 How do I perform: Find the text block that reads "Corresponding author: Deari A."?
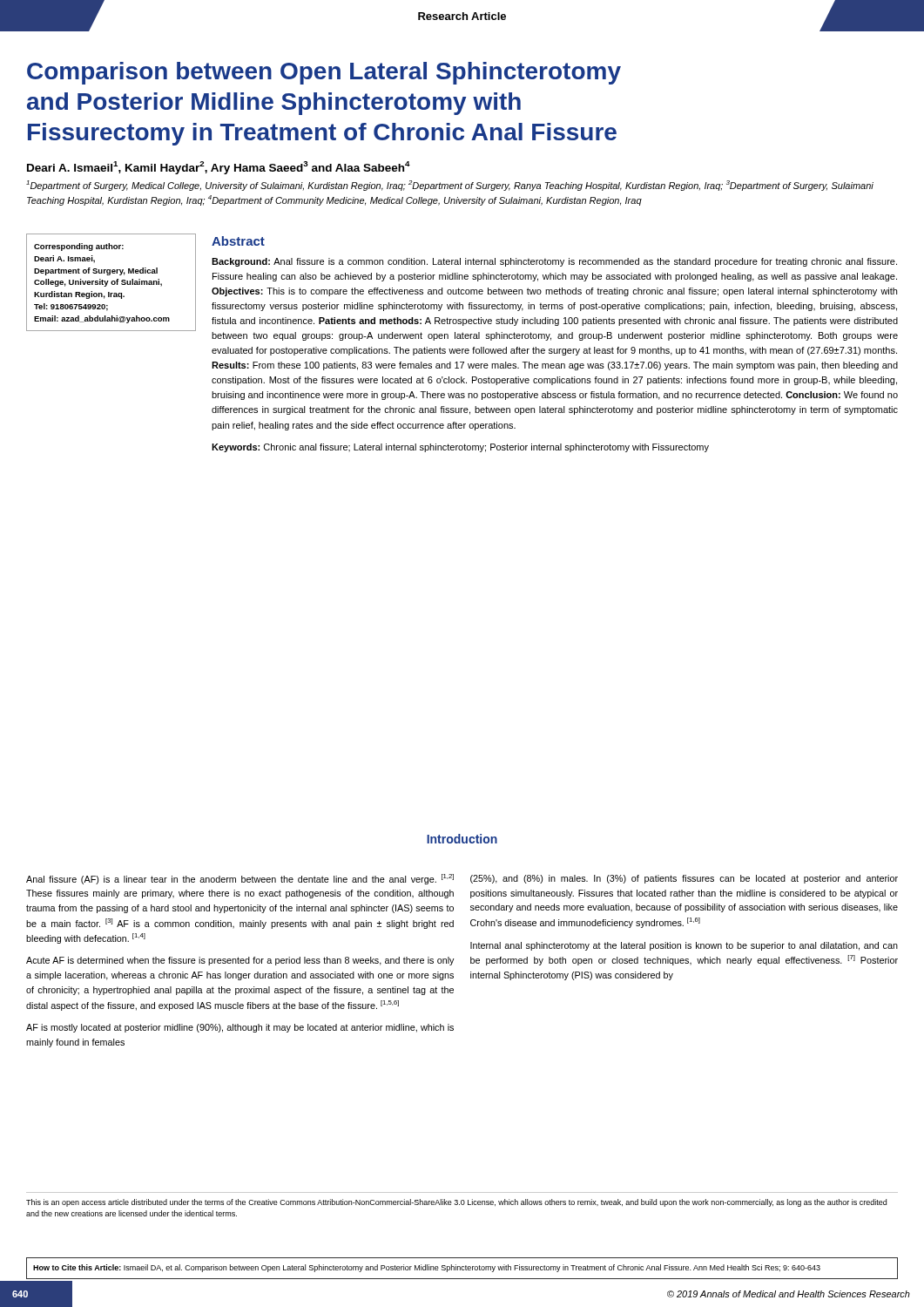click(102, 282)
